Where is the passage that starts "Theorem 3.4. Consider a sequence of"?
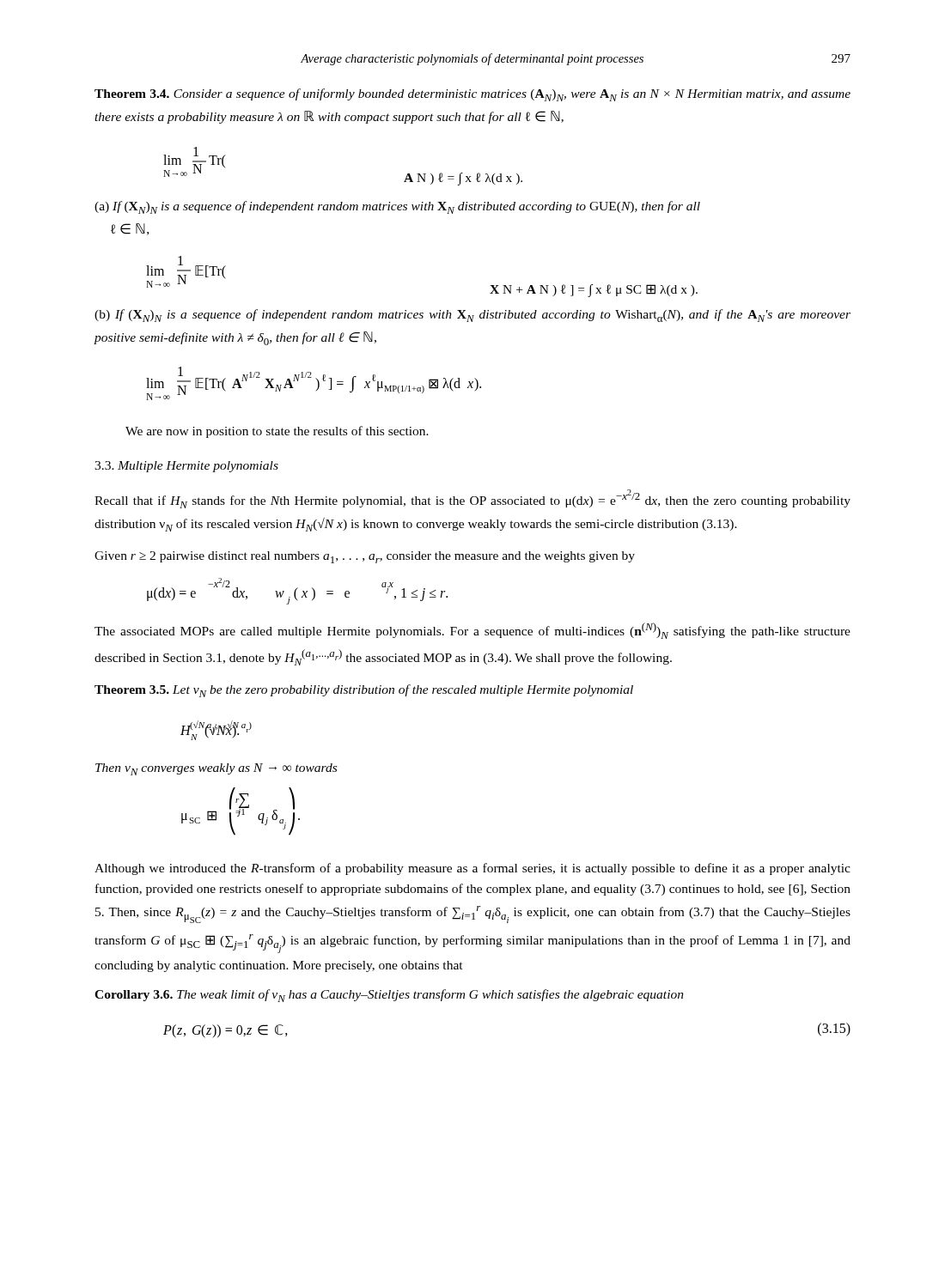 pos(472,105)
